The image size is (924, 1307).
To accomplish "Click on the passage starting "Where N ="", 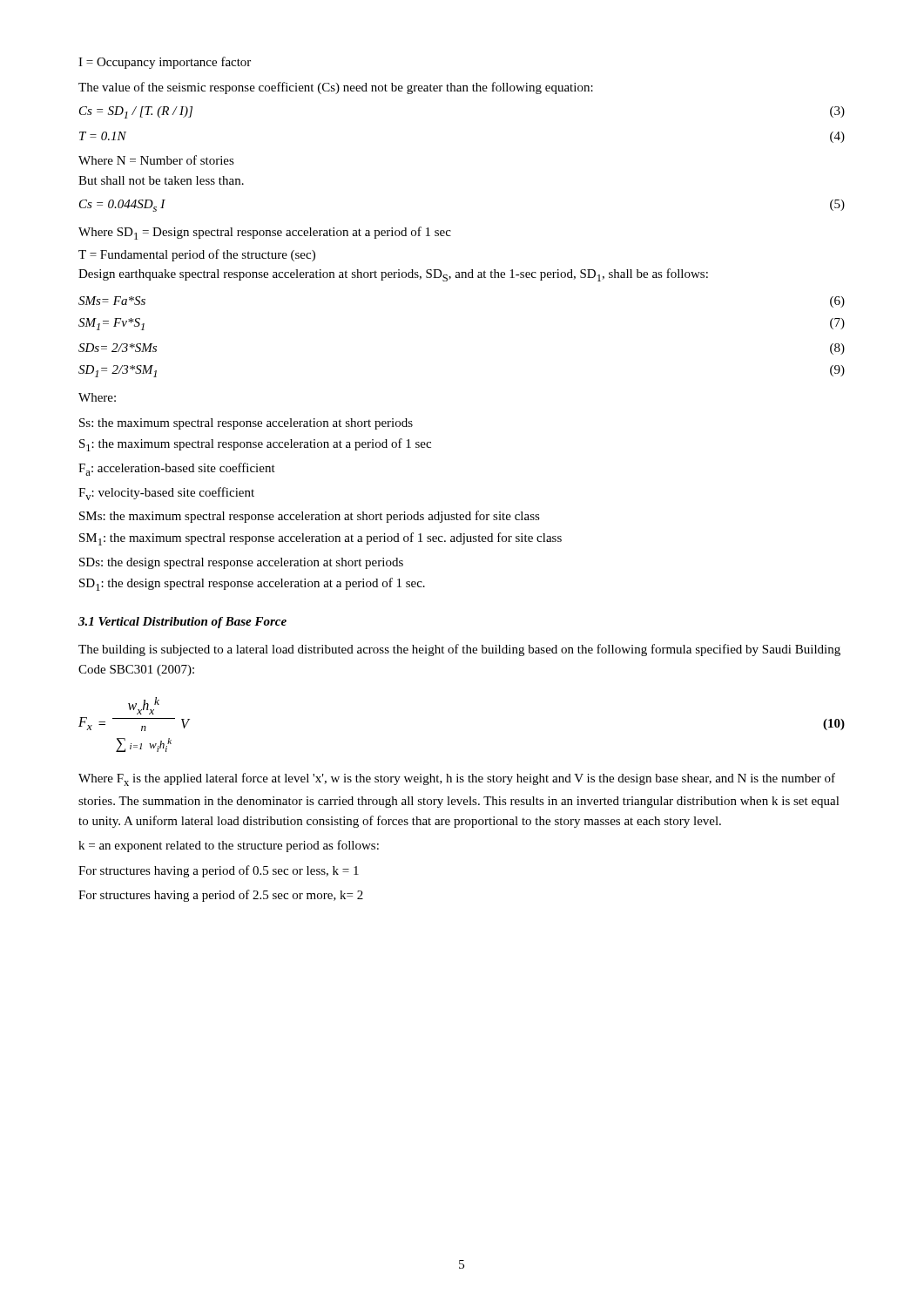I will (156, 160).
